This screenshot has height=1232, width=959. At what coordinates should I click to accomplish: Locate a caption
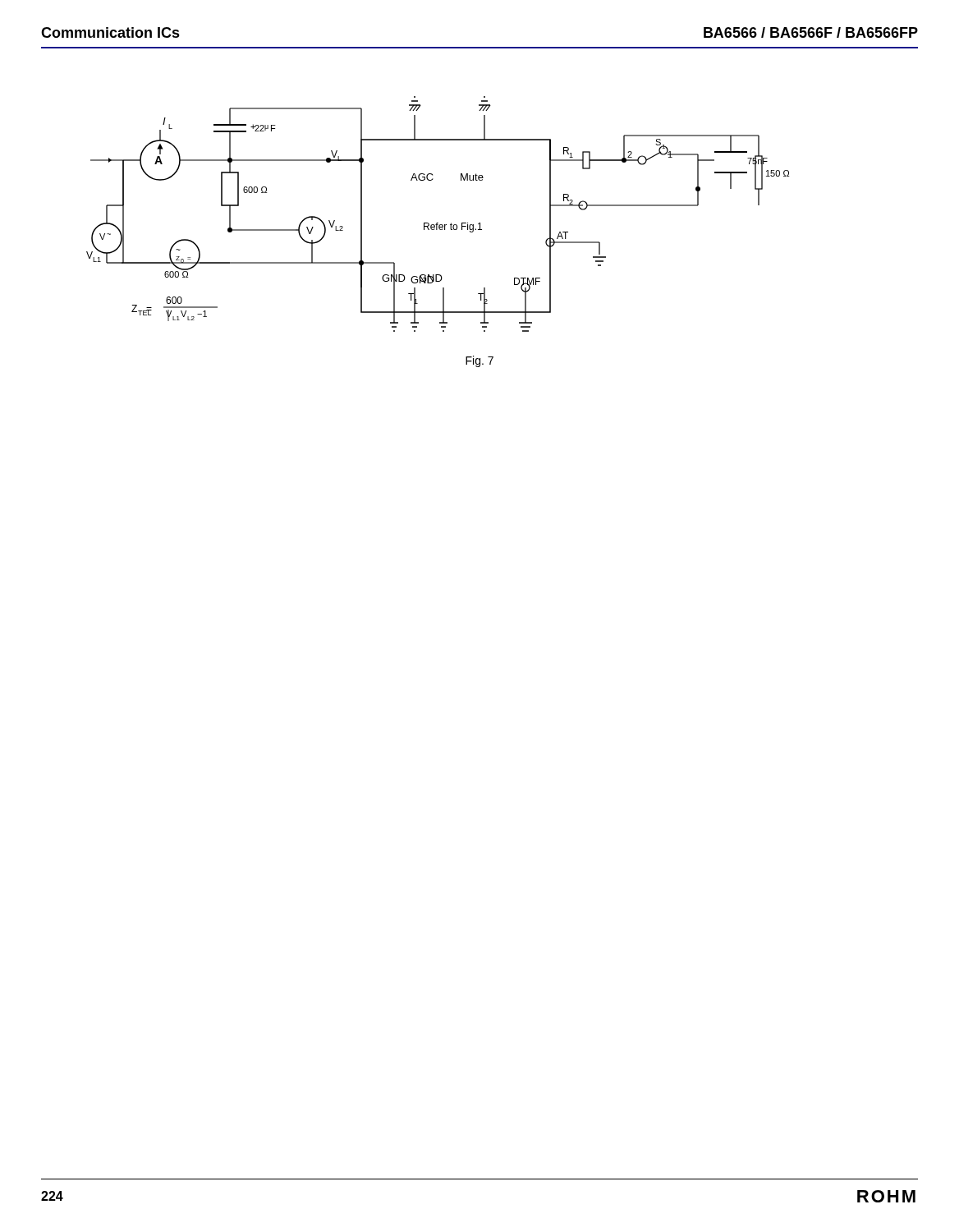(480, 361)
